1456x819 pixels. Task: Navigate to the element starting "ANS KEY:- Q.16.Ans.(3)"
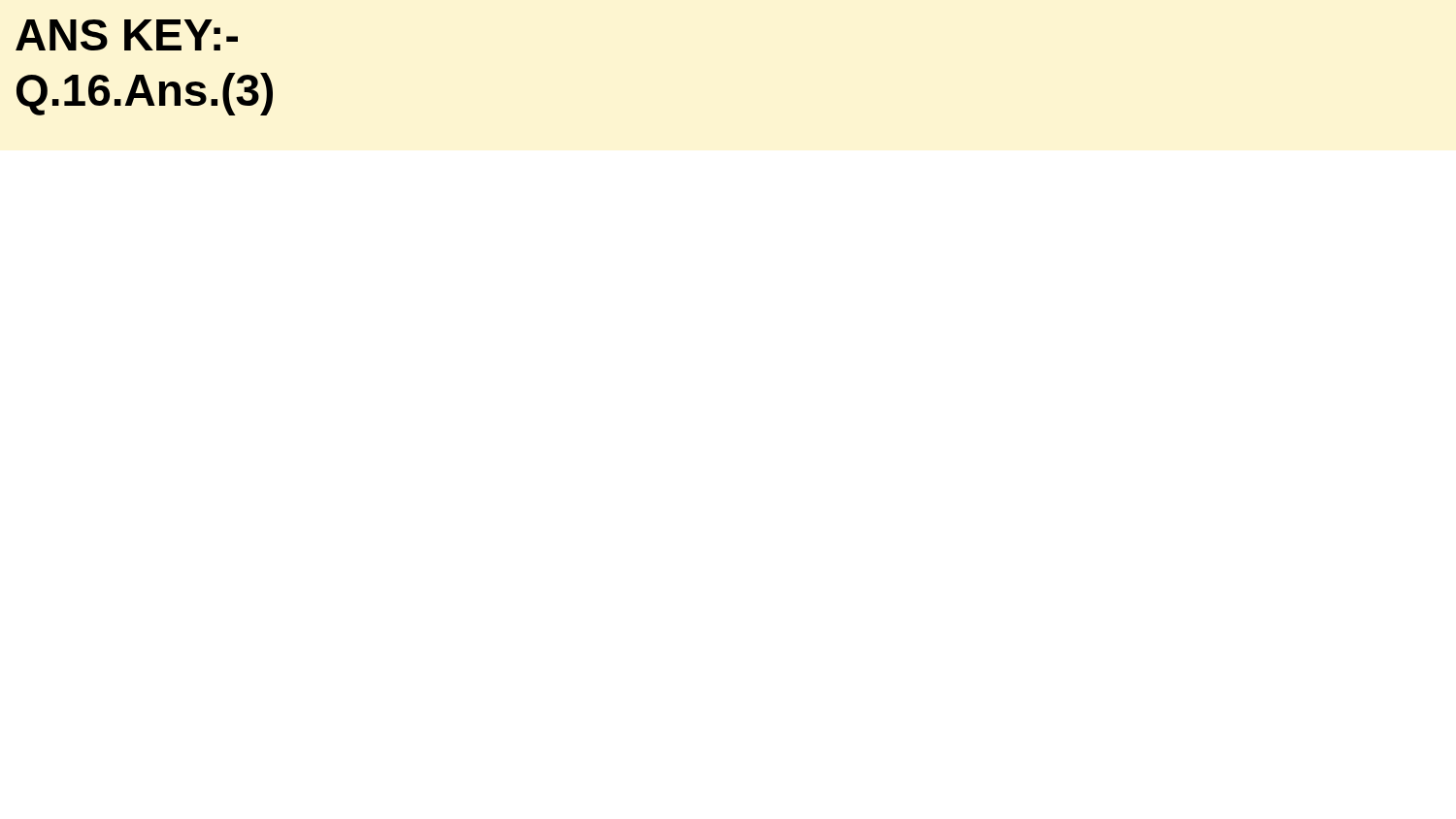coord(145,63)
